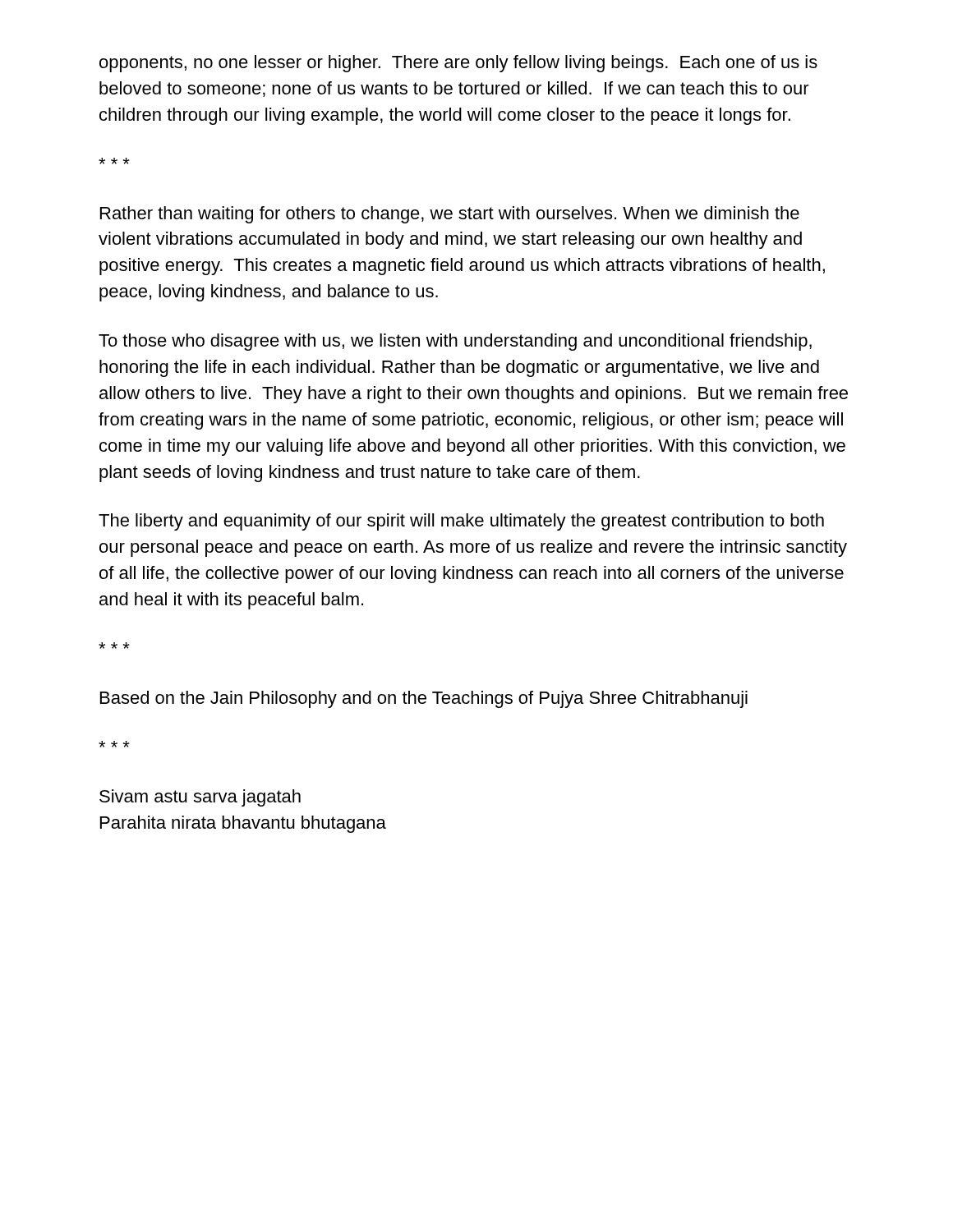Find the block on this page that starts "To those who disagree"
This screenshot has width=953, height=1232.
coord(474,406)
